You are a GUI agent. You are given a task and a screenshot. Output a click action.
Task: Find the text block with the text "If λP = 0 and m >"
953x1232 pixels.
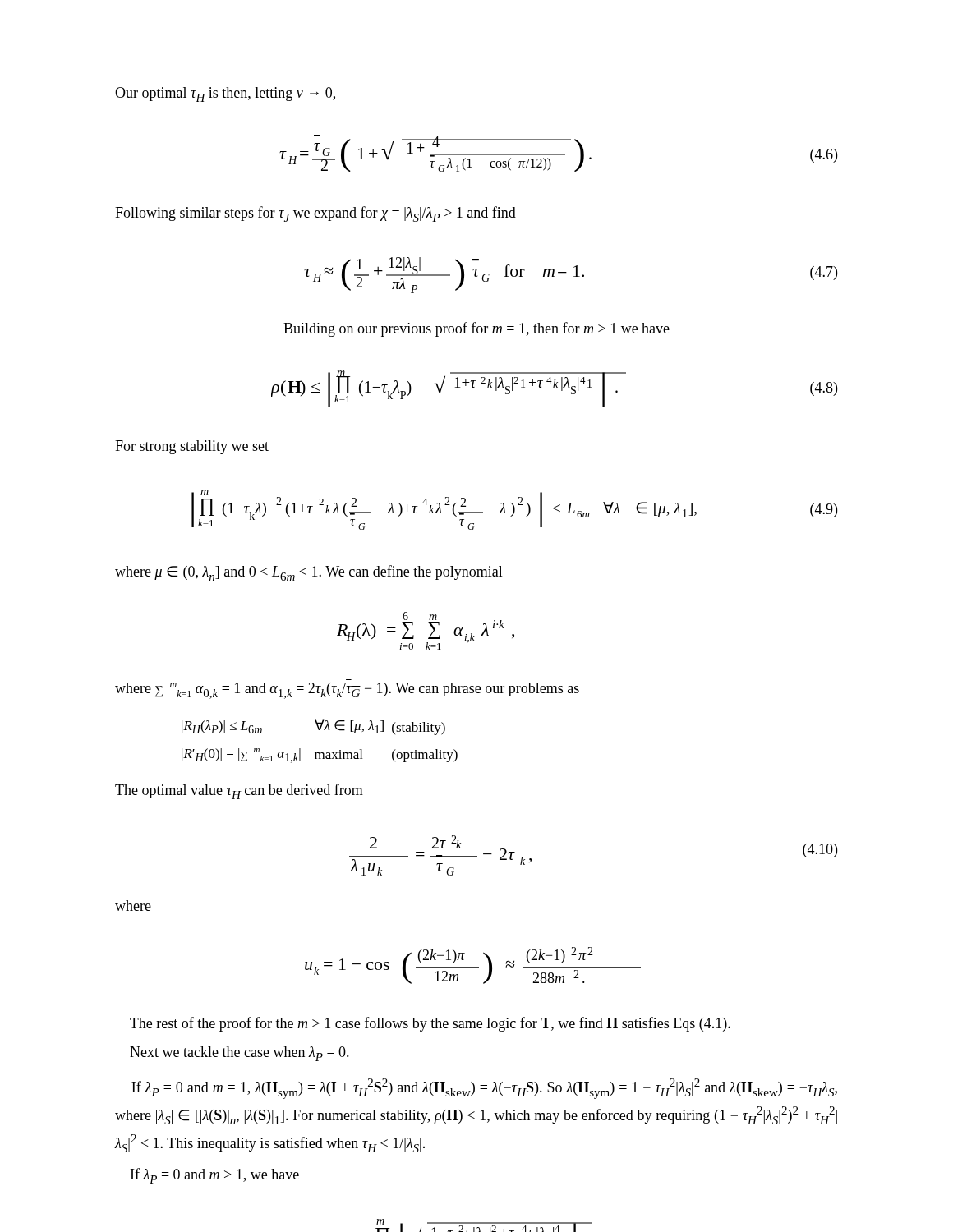click(x=207, y=1176)
